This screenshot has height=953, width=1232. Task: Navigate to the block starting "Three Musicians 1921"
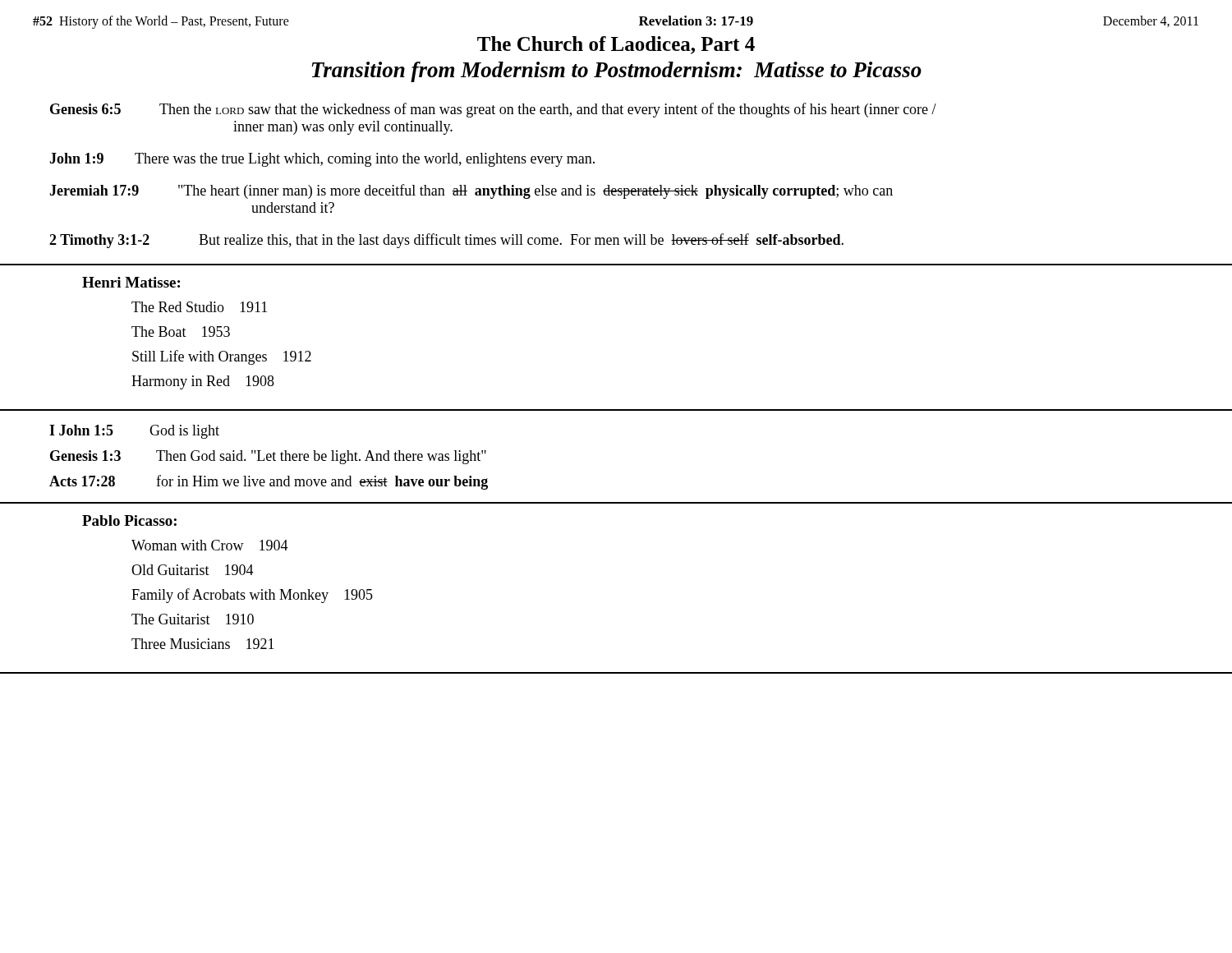(x=203, y=644)
